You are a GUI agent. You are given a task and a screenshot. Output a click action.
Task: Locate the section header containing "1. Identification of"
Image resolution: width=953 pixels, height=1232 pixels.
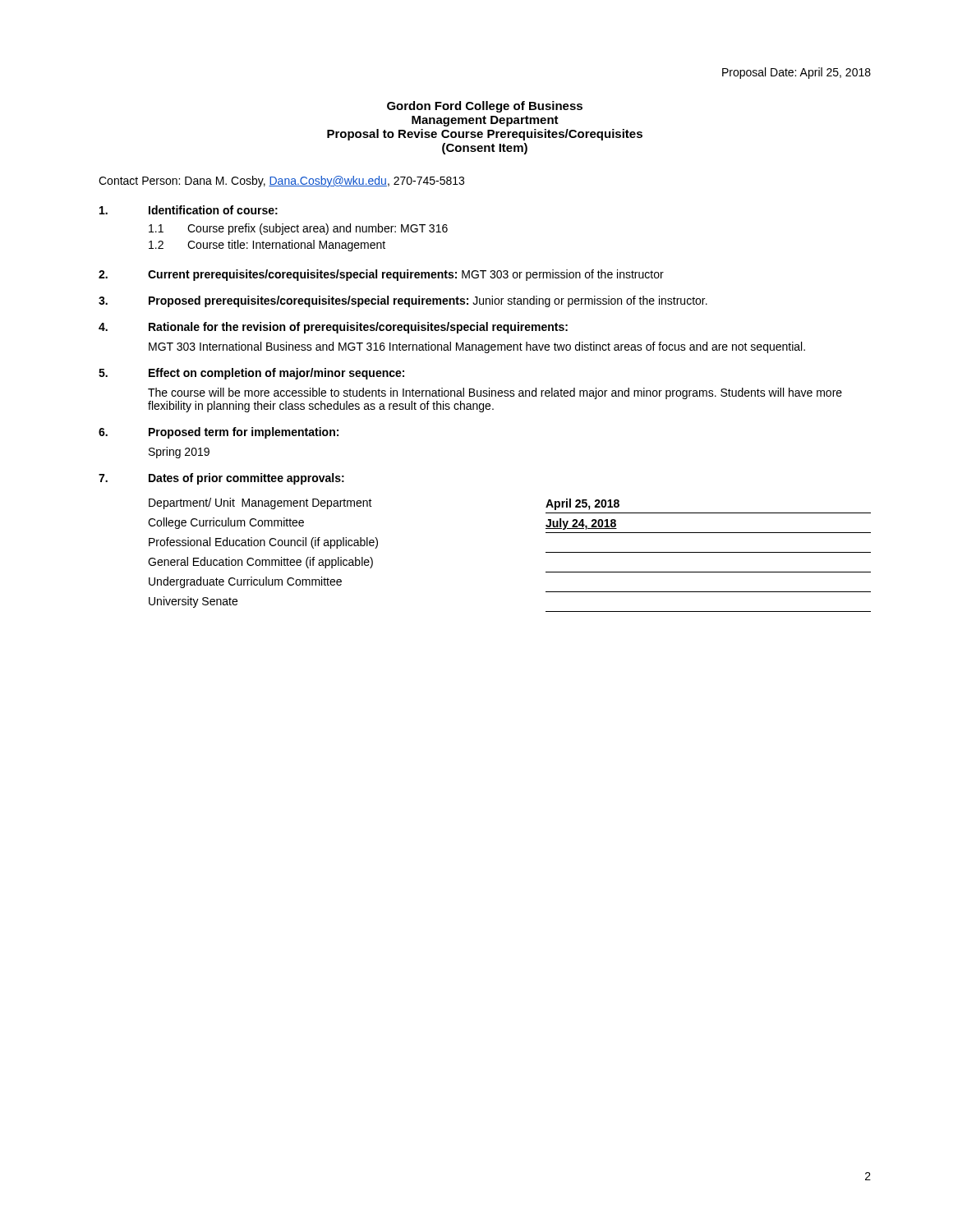click(x=189, y=210)
